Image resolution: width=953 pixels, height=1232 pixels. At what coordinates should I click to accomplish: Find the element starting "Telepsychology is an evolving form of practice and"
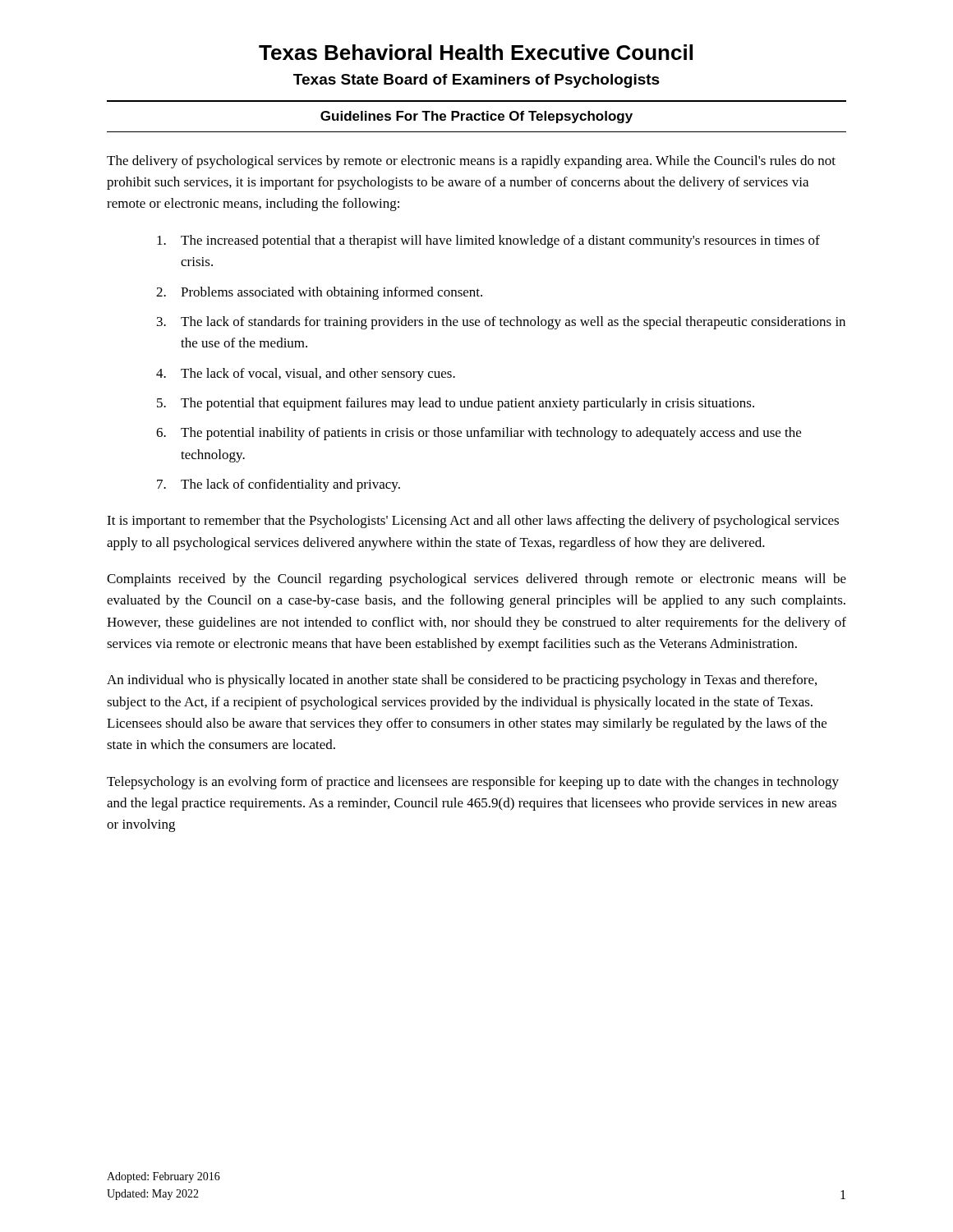473,803
